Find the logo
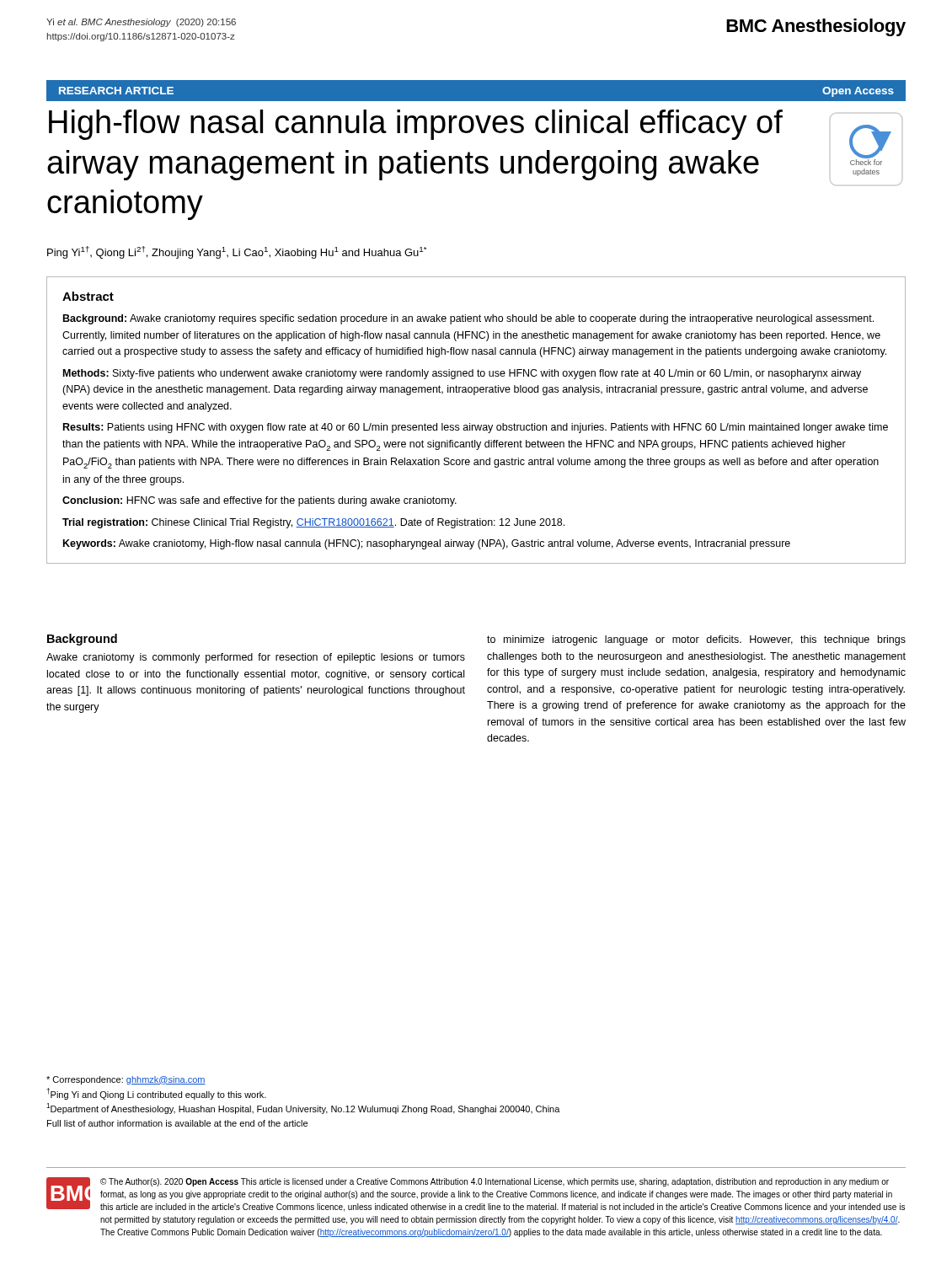The image size is (952, 1264). tap(68, 1194)
